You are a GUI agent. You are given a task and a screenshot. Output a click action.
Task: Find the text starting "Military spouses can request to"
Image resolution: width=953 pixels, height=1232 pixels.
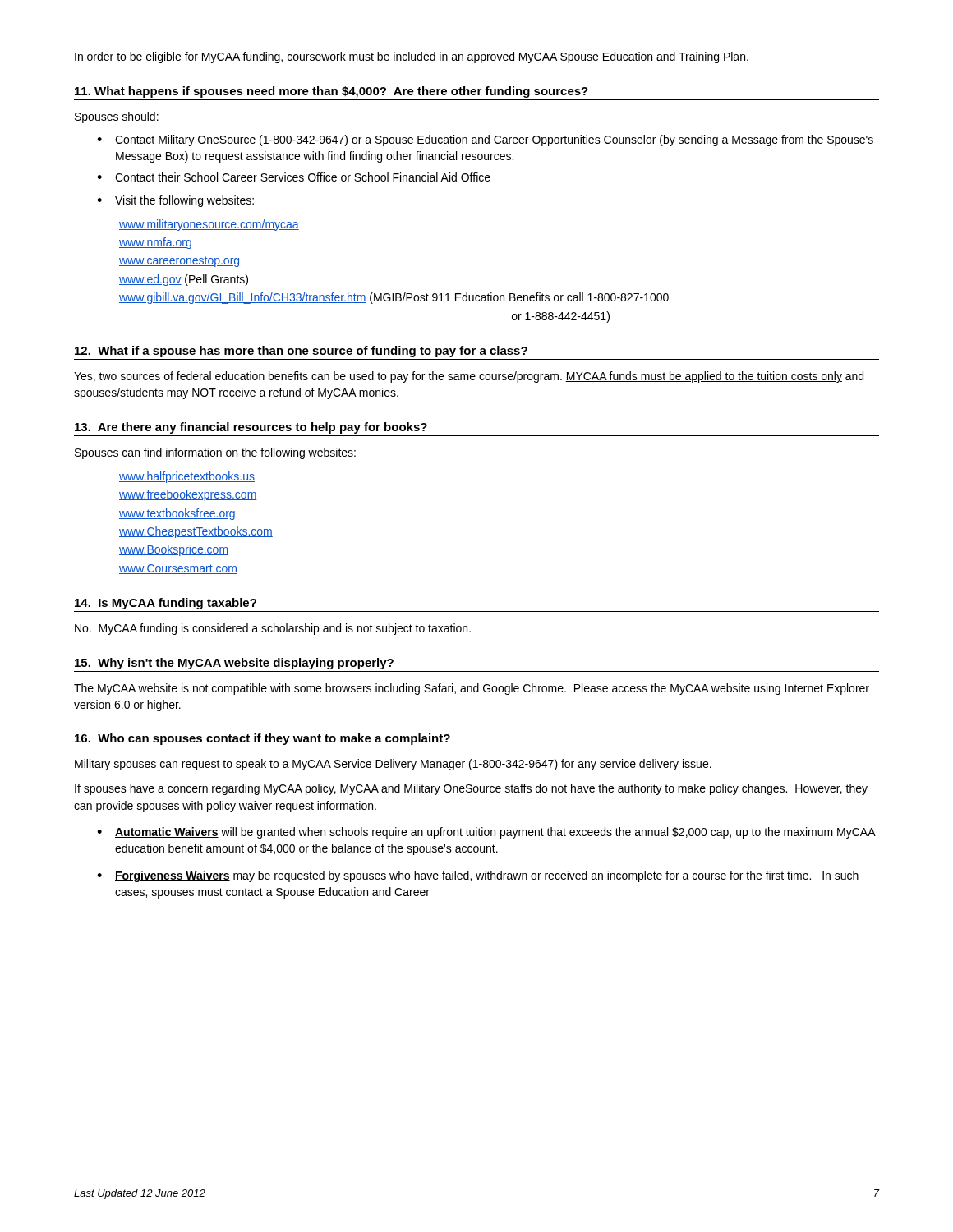click(393, 764)
